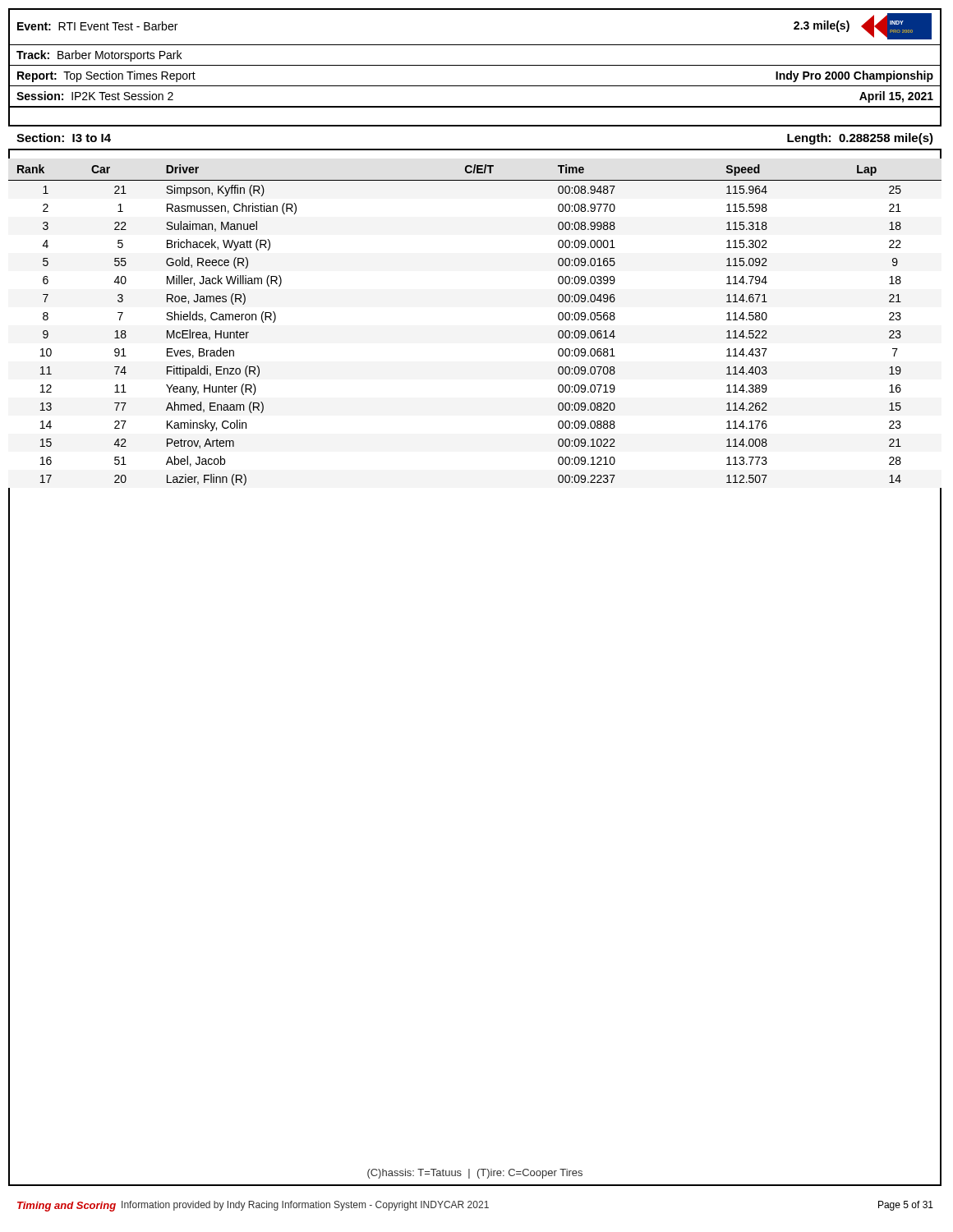Click on the table containing "Roe, James (R)"
Image resolution: width=953 pixels, height=1232 pixels.
475,323
